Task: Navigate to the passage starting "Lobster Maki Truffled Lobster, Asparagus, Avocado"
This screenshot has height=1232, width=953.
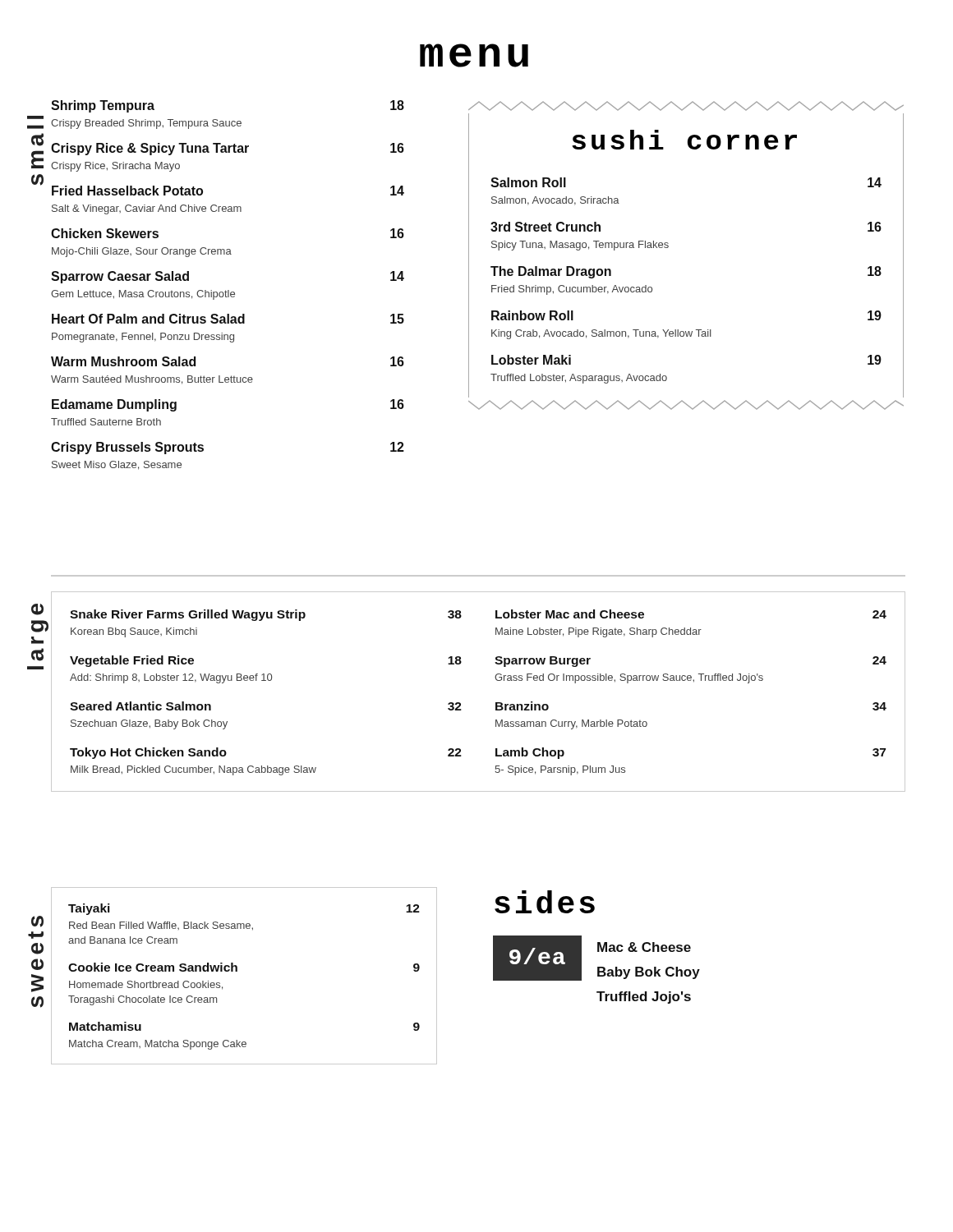Action: pyautogui.click(x=536, y=359)
